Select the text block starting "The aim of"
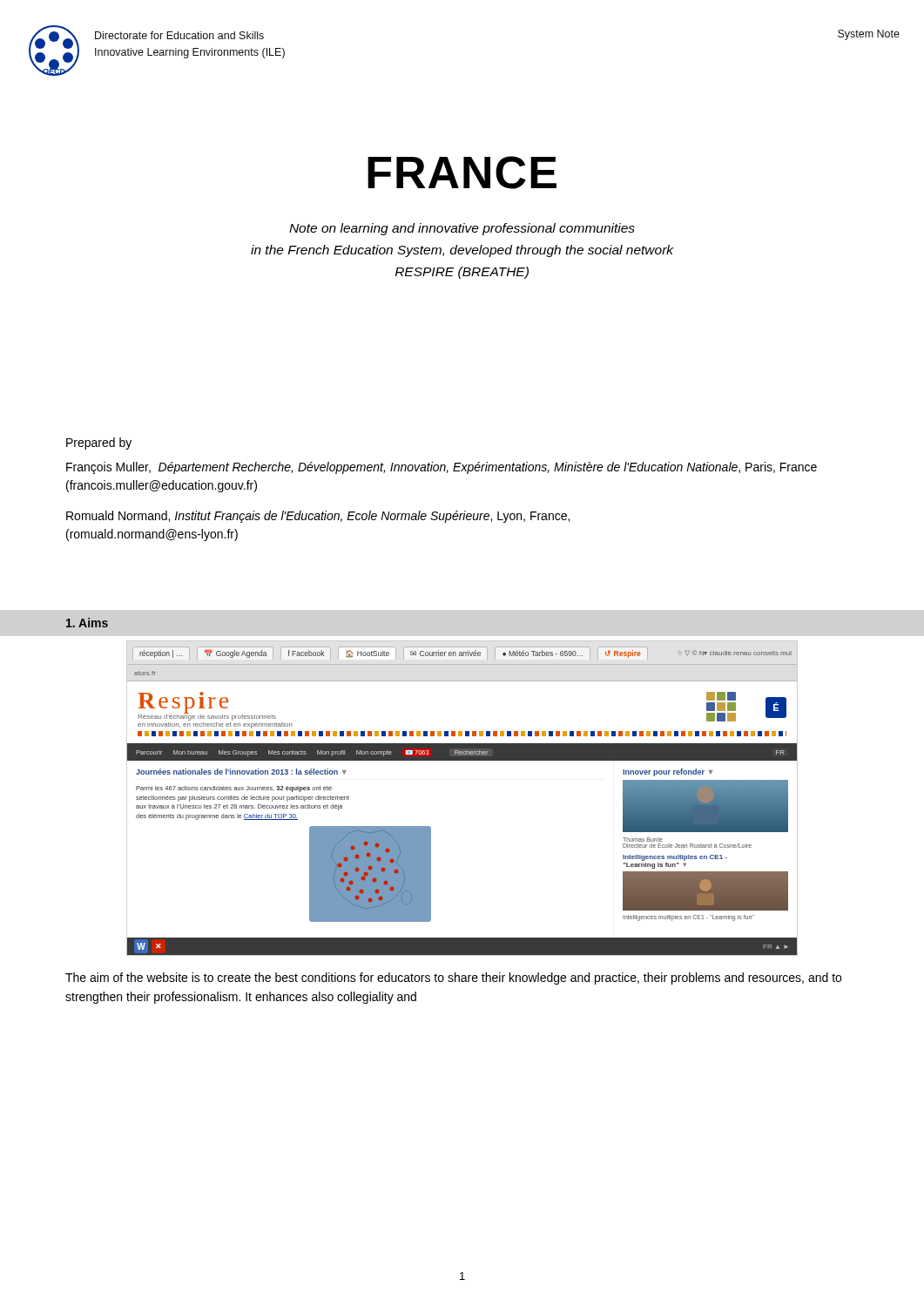The width and height of the screenshot is (924, 1307). coord(454,987)
